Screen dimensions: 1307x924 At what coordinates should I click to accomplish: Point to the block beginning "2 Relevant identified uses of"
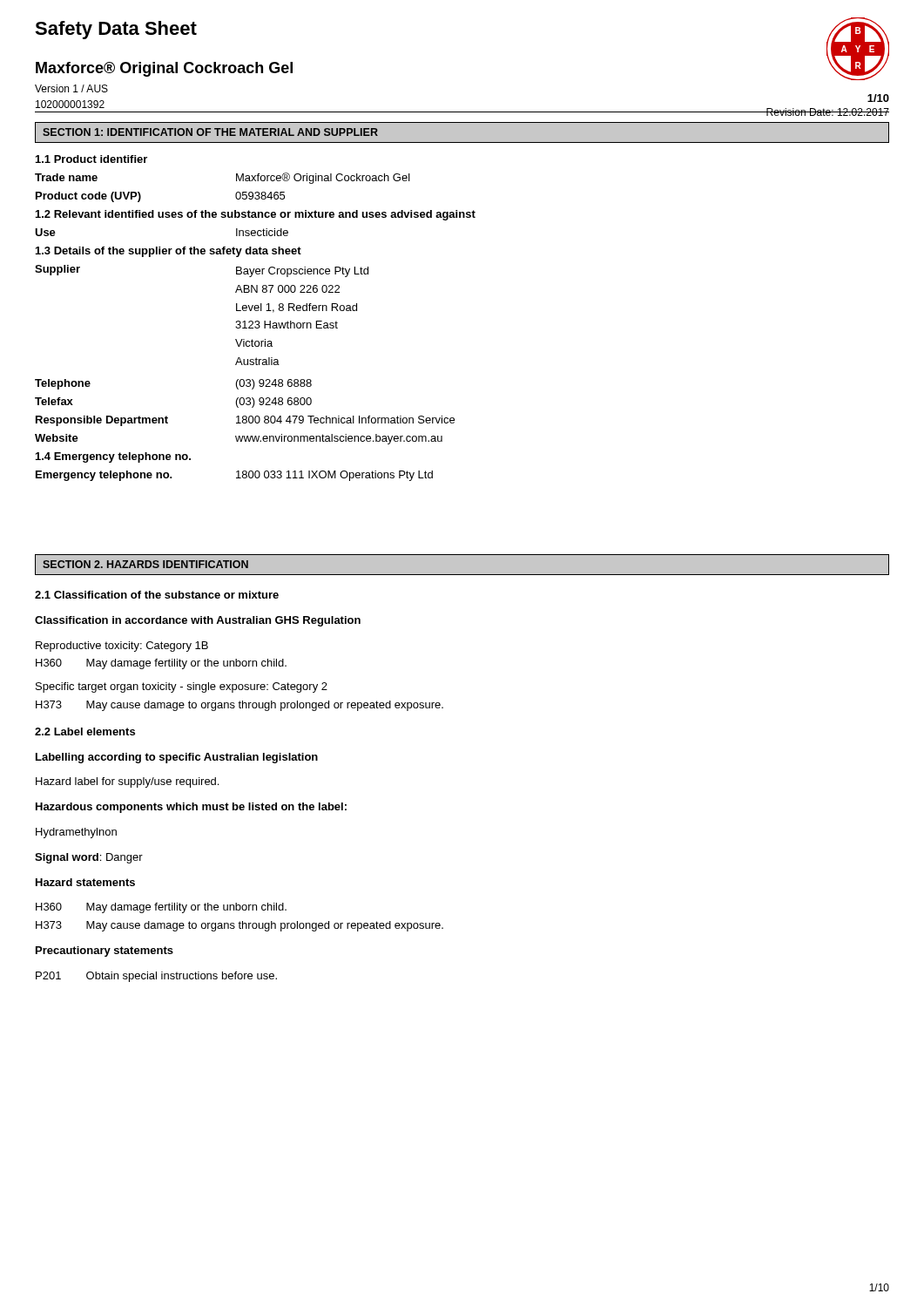pos(255,214)
